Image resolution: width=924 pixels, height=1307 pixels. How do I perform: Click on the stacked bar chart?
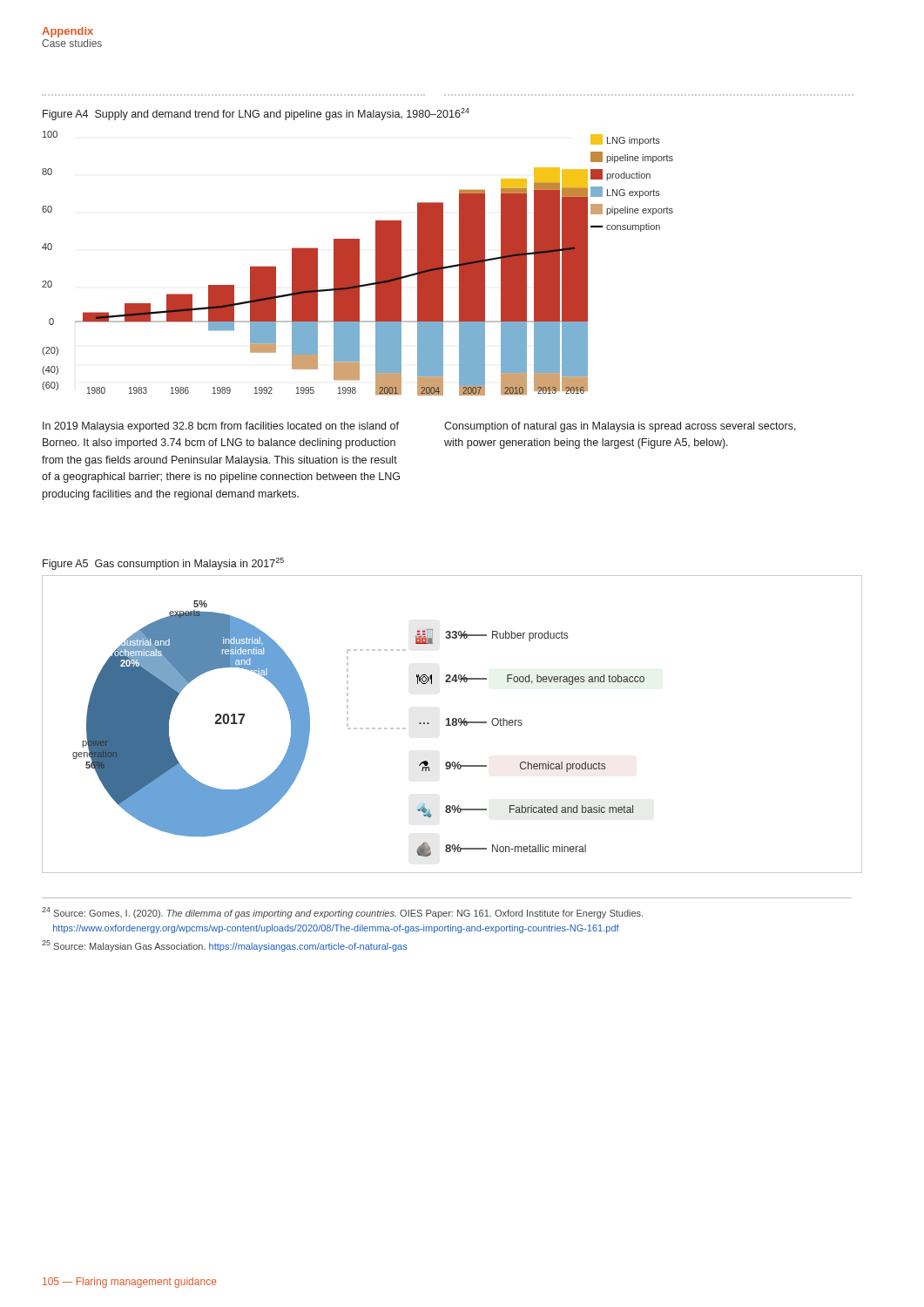point(364,261)
